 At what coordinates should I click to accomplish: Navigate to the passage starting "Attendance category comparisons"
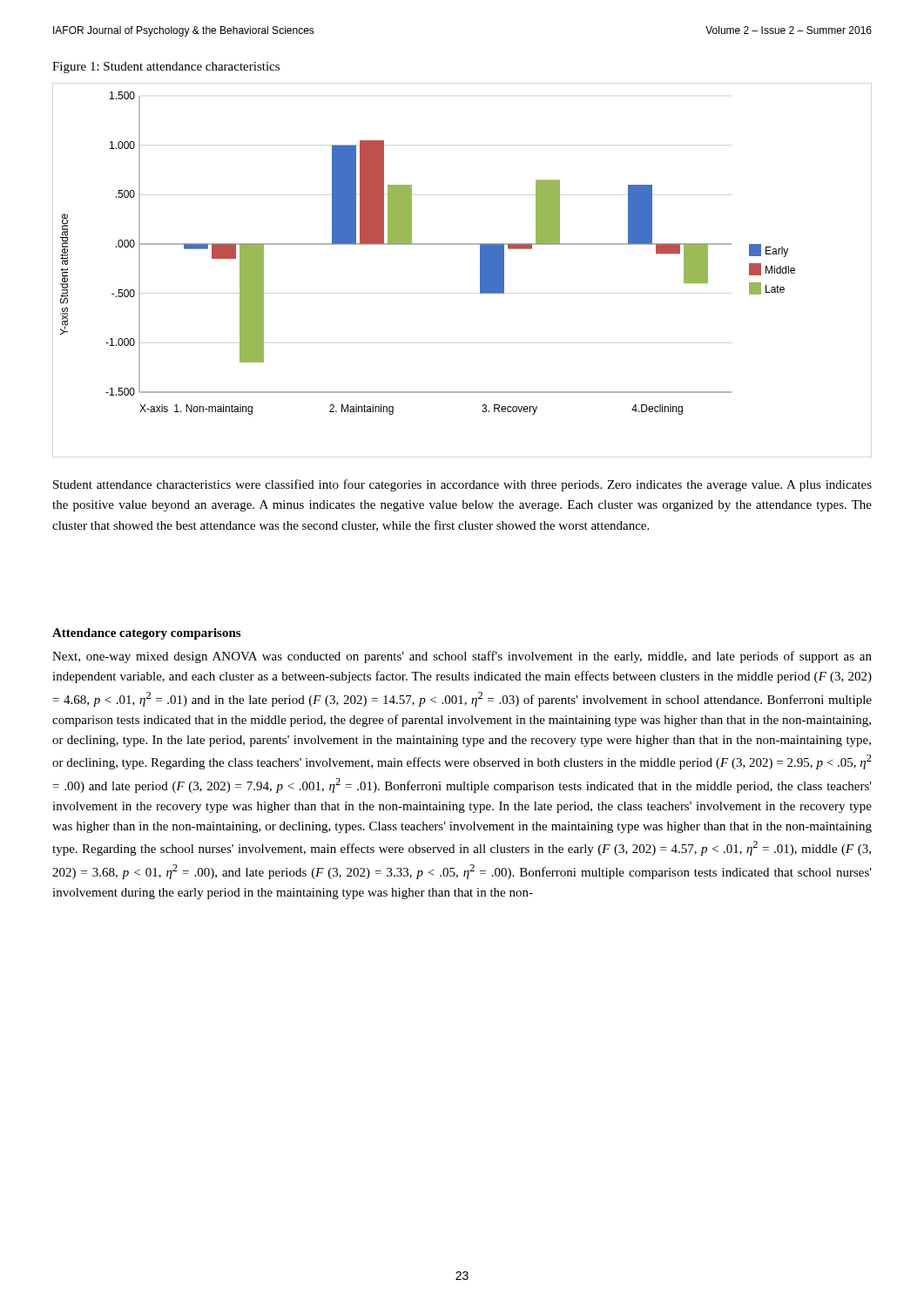pyautogui.click(x=147, y=633)
